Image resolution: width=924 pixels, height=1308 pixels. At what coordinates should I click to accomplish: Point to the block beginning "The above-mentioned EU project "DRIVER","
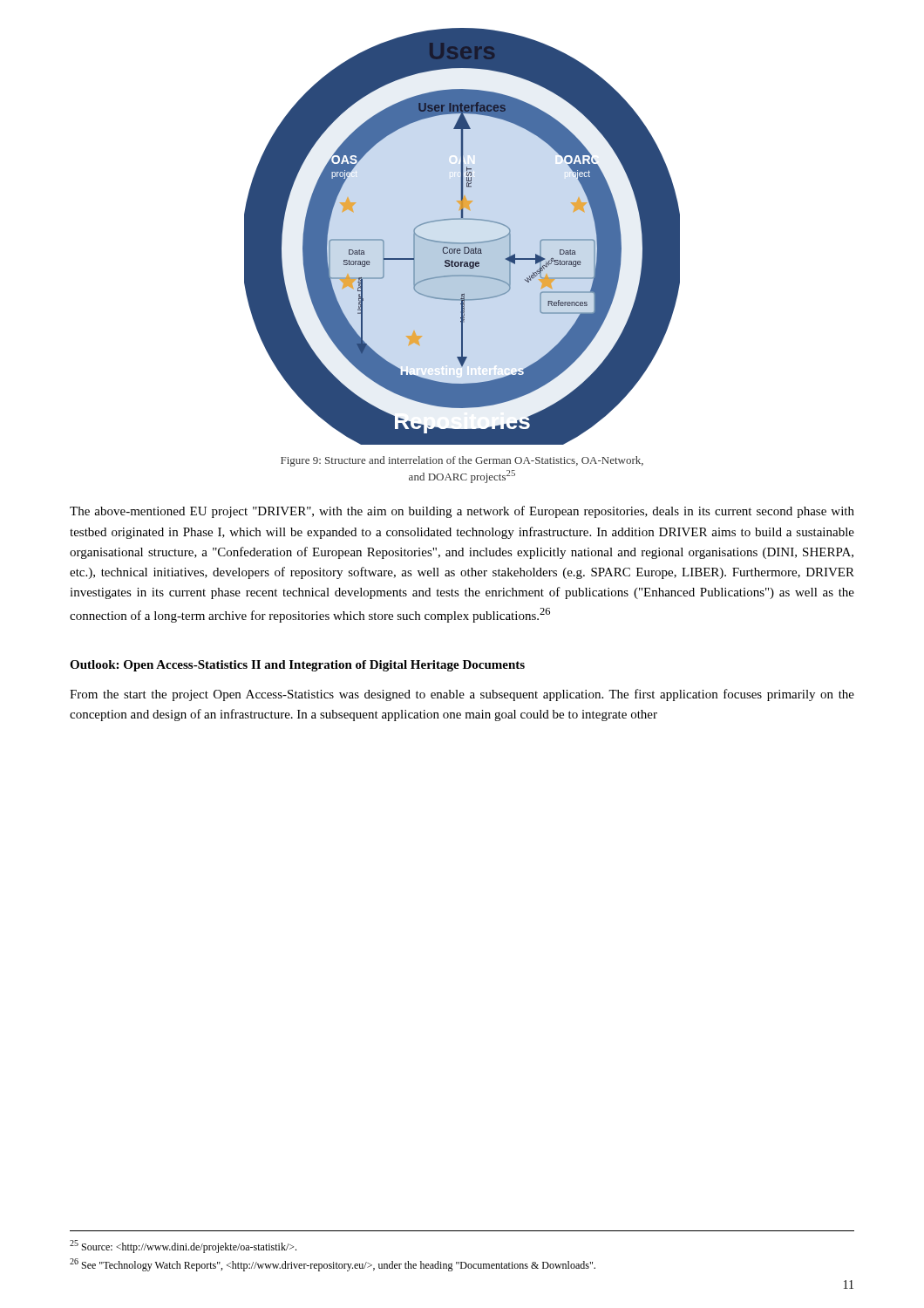click(462, 563)
